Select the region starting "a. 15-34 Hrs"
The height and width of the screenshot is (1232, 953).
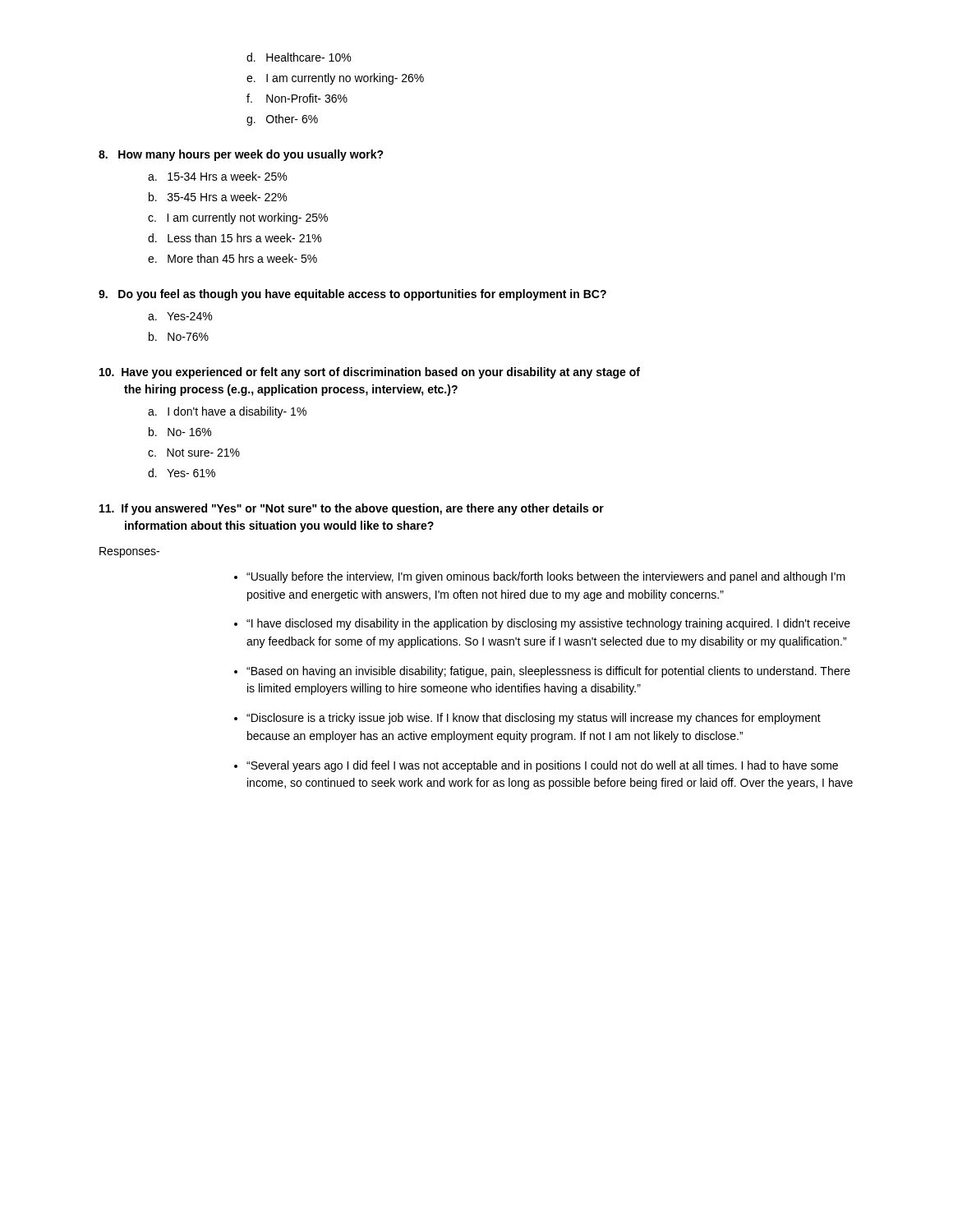tap(218, 177)
